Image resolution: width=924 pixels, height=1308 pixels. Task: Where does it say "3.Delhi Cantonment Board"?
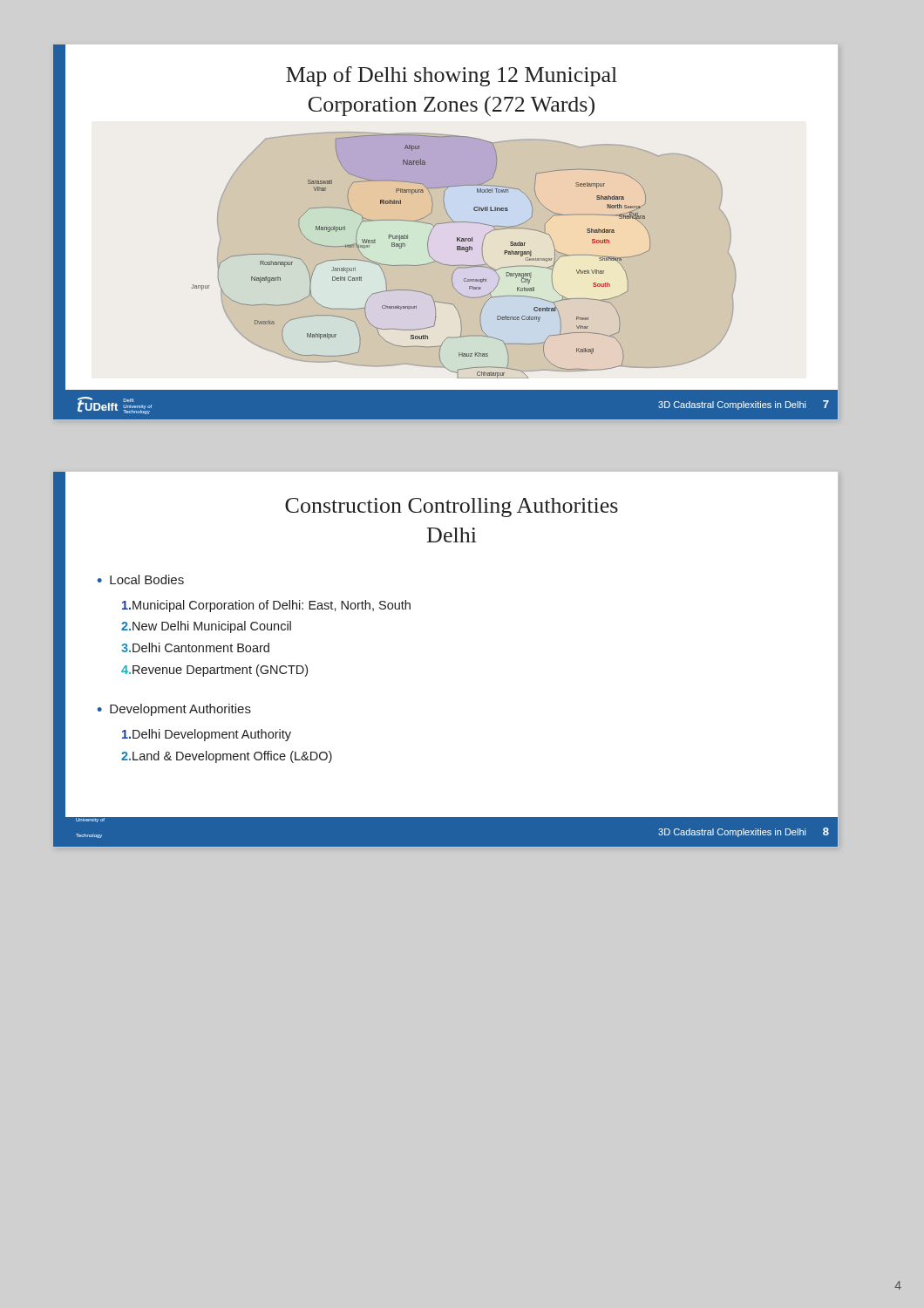click(x=196, y=648)
